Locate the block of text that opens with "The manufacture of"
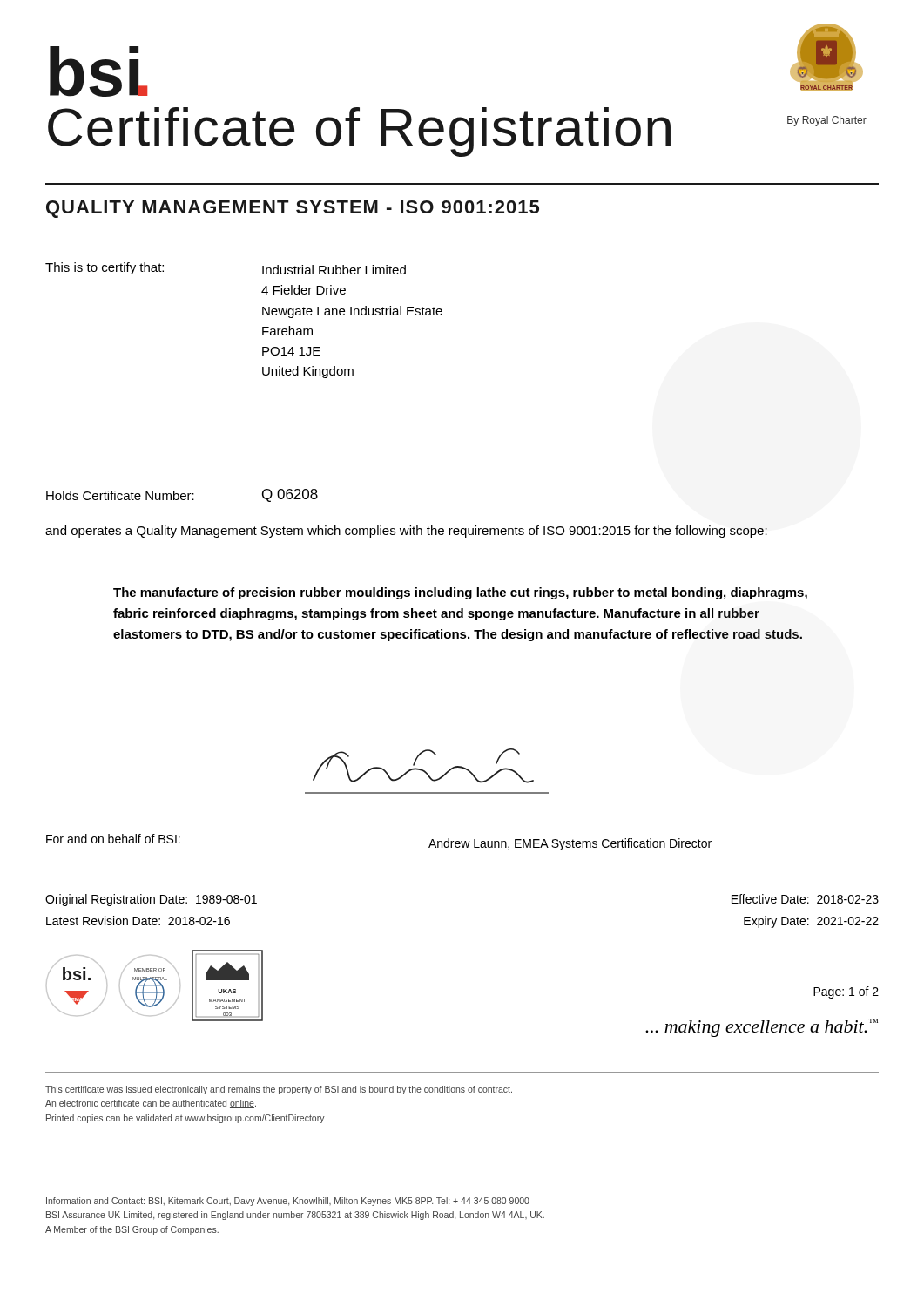The width and height of the screenshot is (924, 1307). click(460, 613)
